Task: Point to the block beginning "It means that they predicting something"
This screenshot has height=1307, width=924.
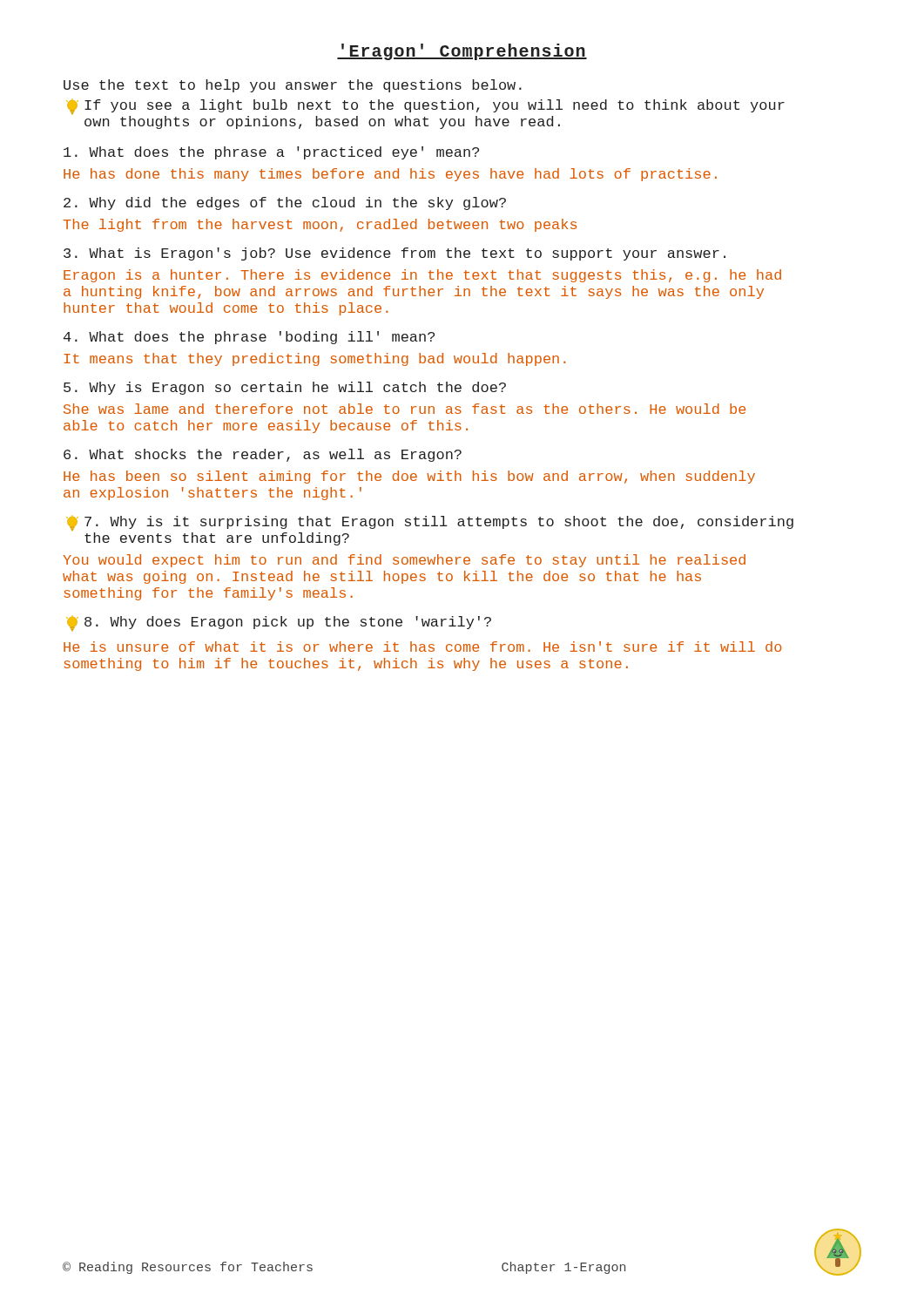Action: click(x=316, y=359)
